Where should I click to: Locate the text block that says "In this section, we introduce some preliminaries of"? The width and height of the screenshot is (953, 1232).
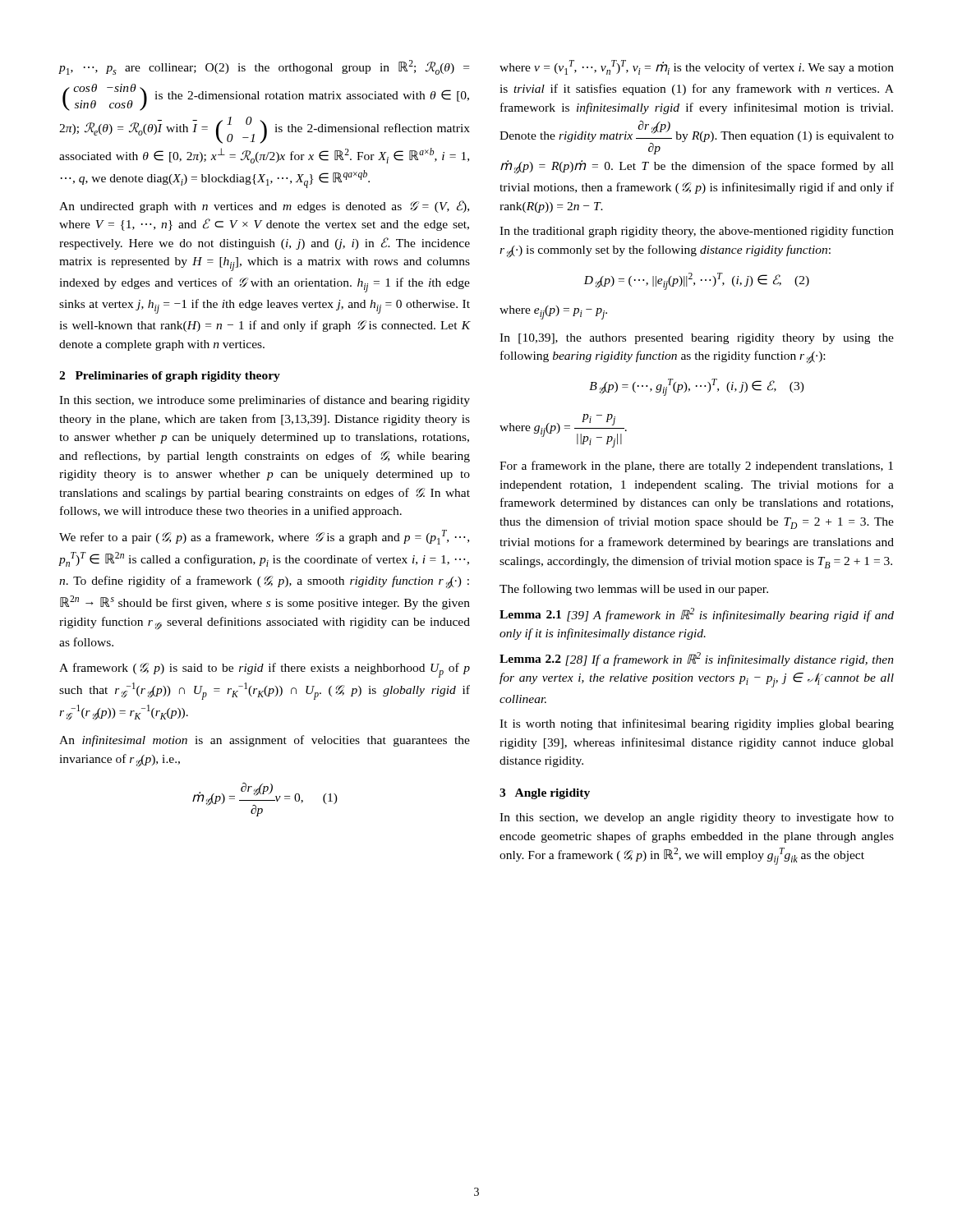(x=265, y=456)
